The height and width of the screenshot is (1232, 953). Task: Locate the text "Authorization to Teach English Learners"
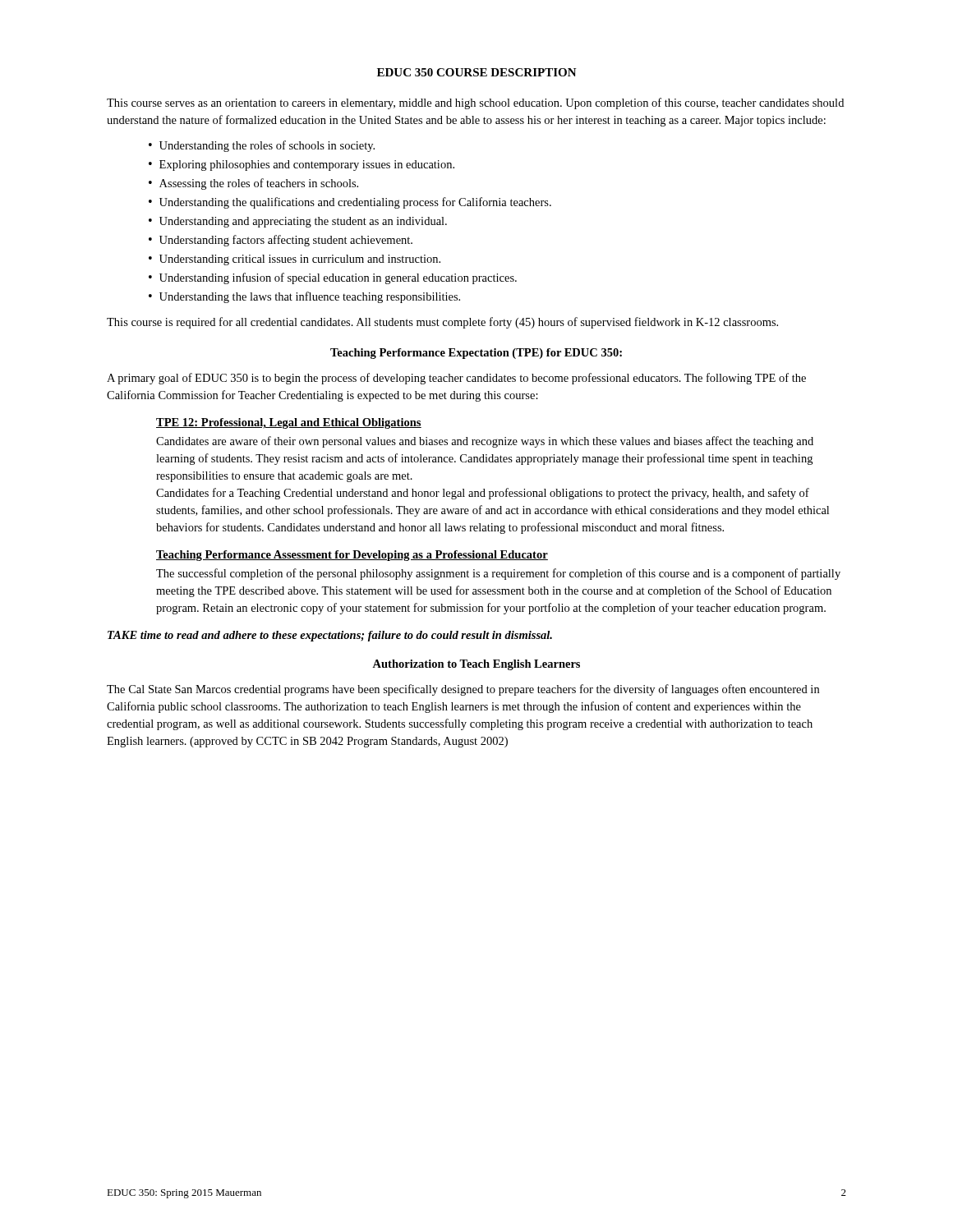(x=476, y=664)
